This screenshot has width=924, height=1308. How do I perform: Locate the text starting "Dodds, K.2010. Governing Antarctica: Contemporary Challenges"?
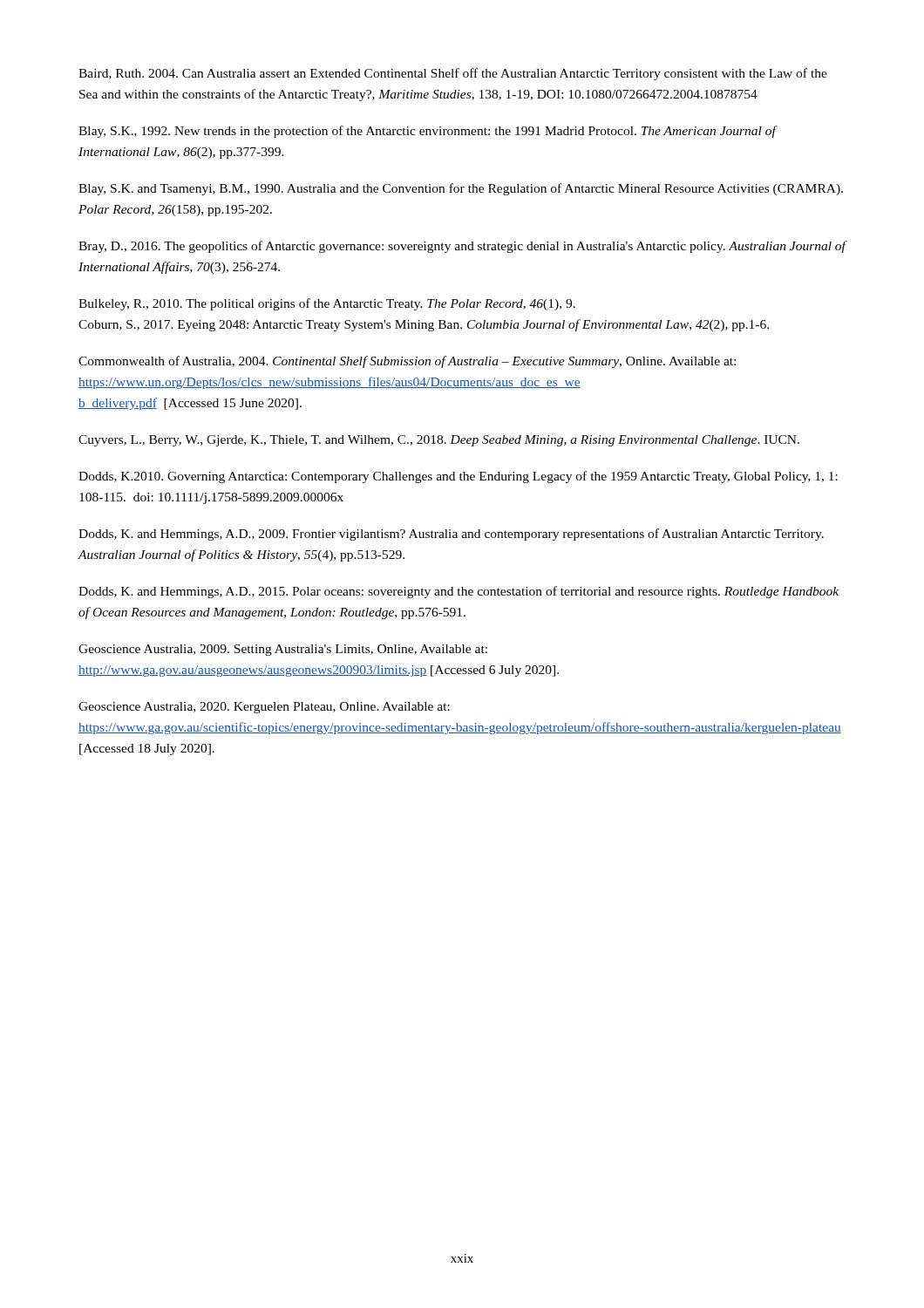458,486
